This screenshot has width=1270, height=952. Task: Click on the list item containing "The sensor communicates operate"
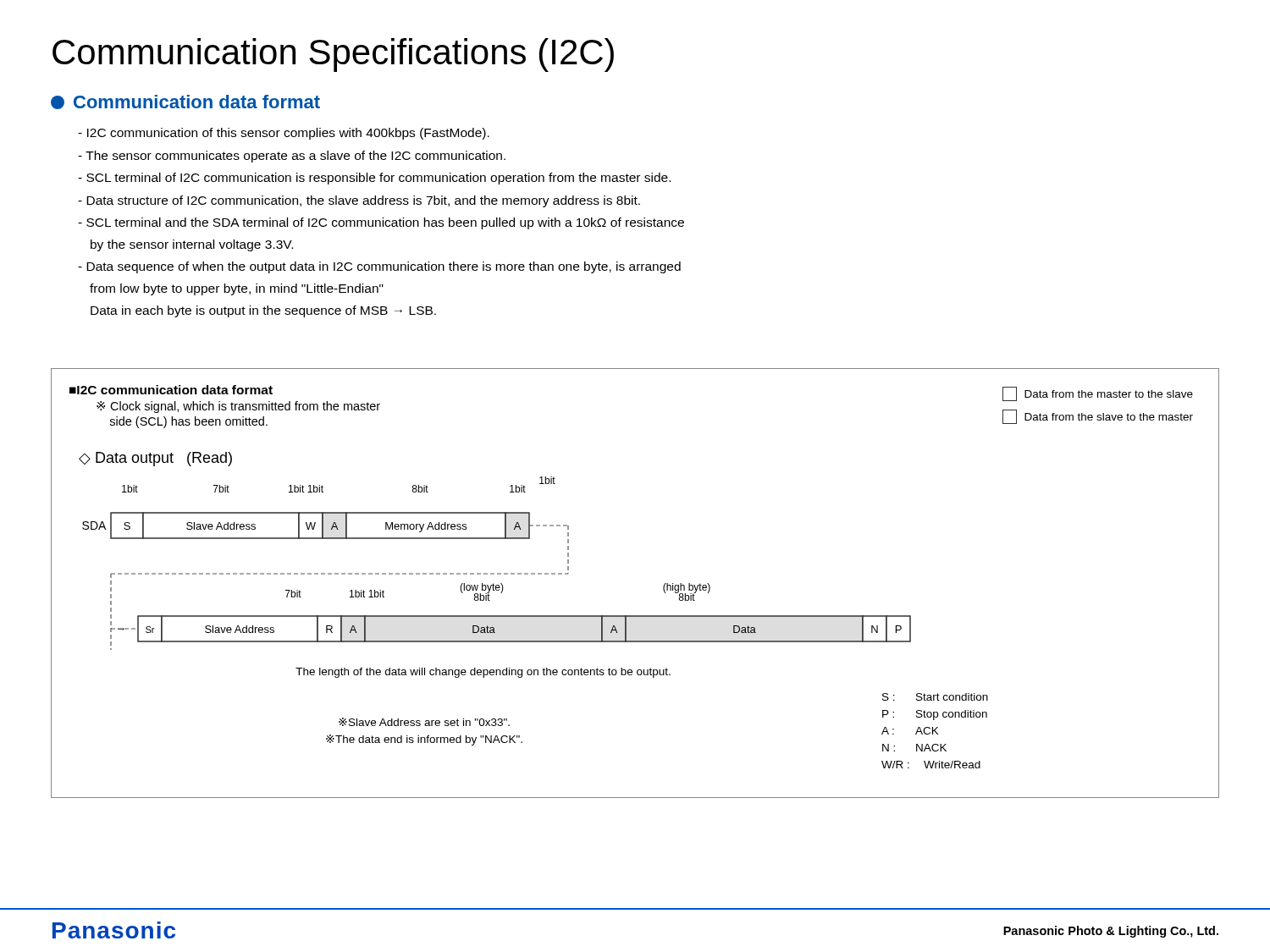pyautogui.click(x=292, y=155)
